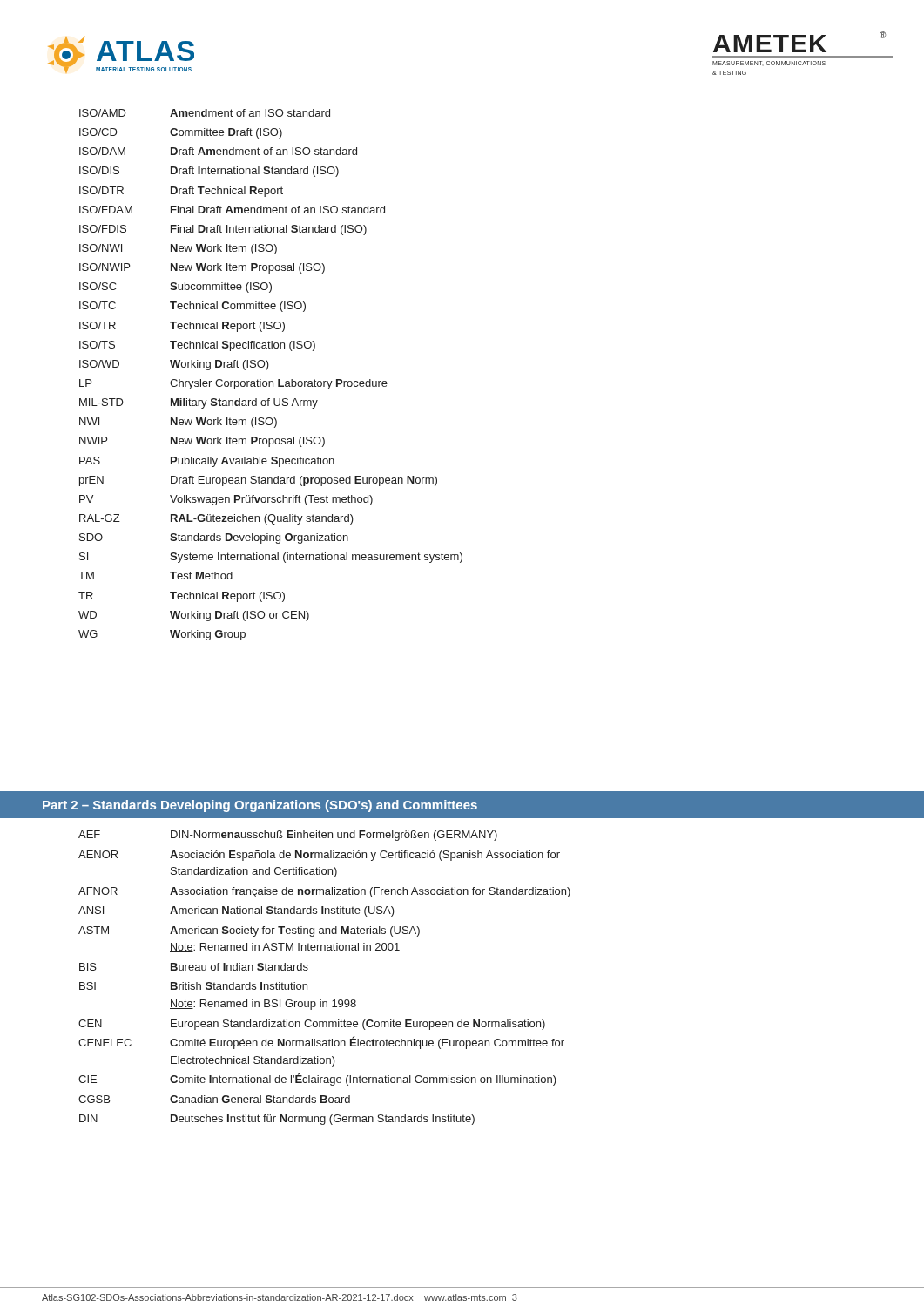This screenshot has height=1307, width=924.
Task: Point to "NWI New Work Item (ISO)"
Action: (178, 423)
